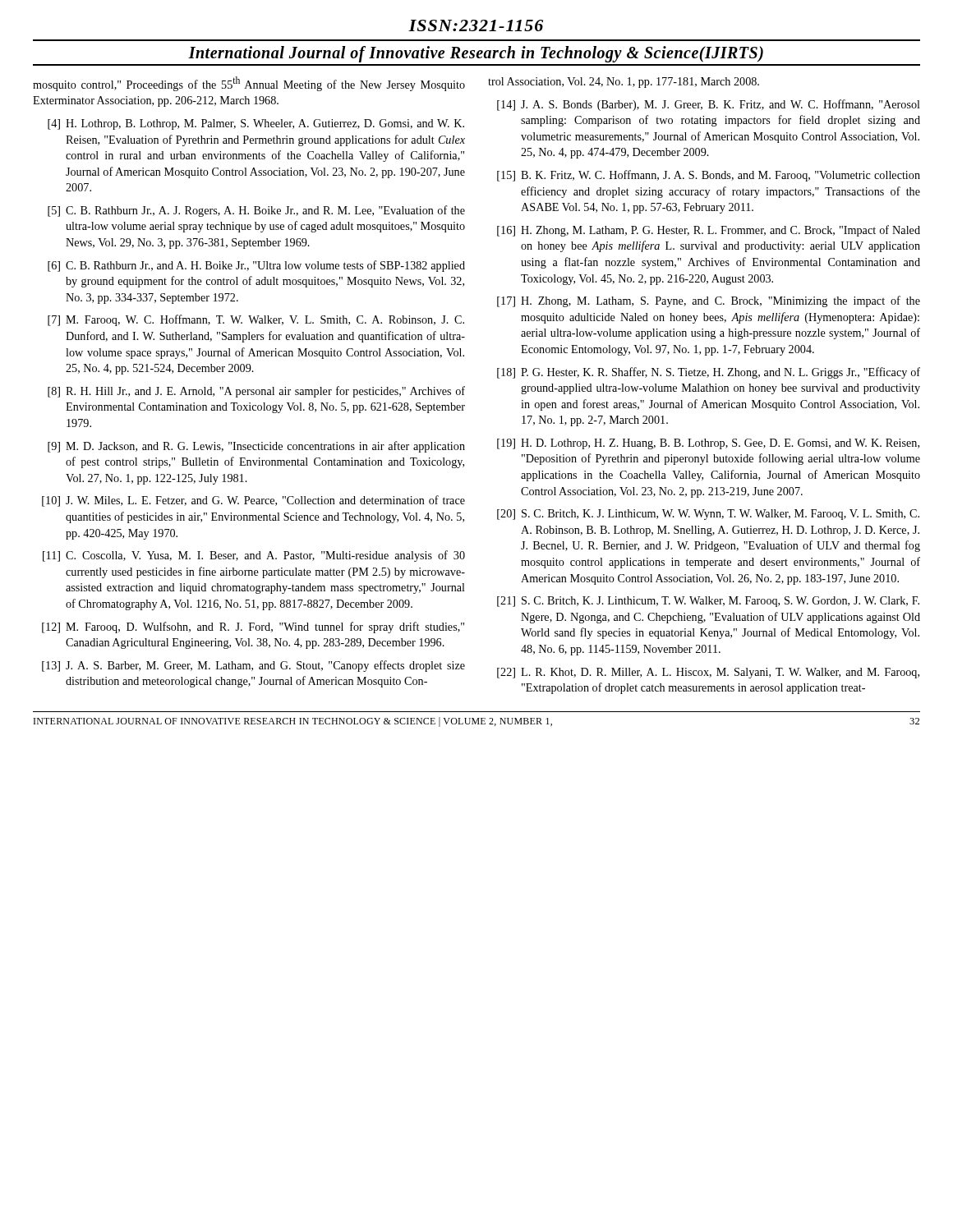Navigate to the element starting "mosquito control," Proceedings of"
This screenshot has width=953, height=1232.
[249, 91]
